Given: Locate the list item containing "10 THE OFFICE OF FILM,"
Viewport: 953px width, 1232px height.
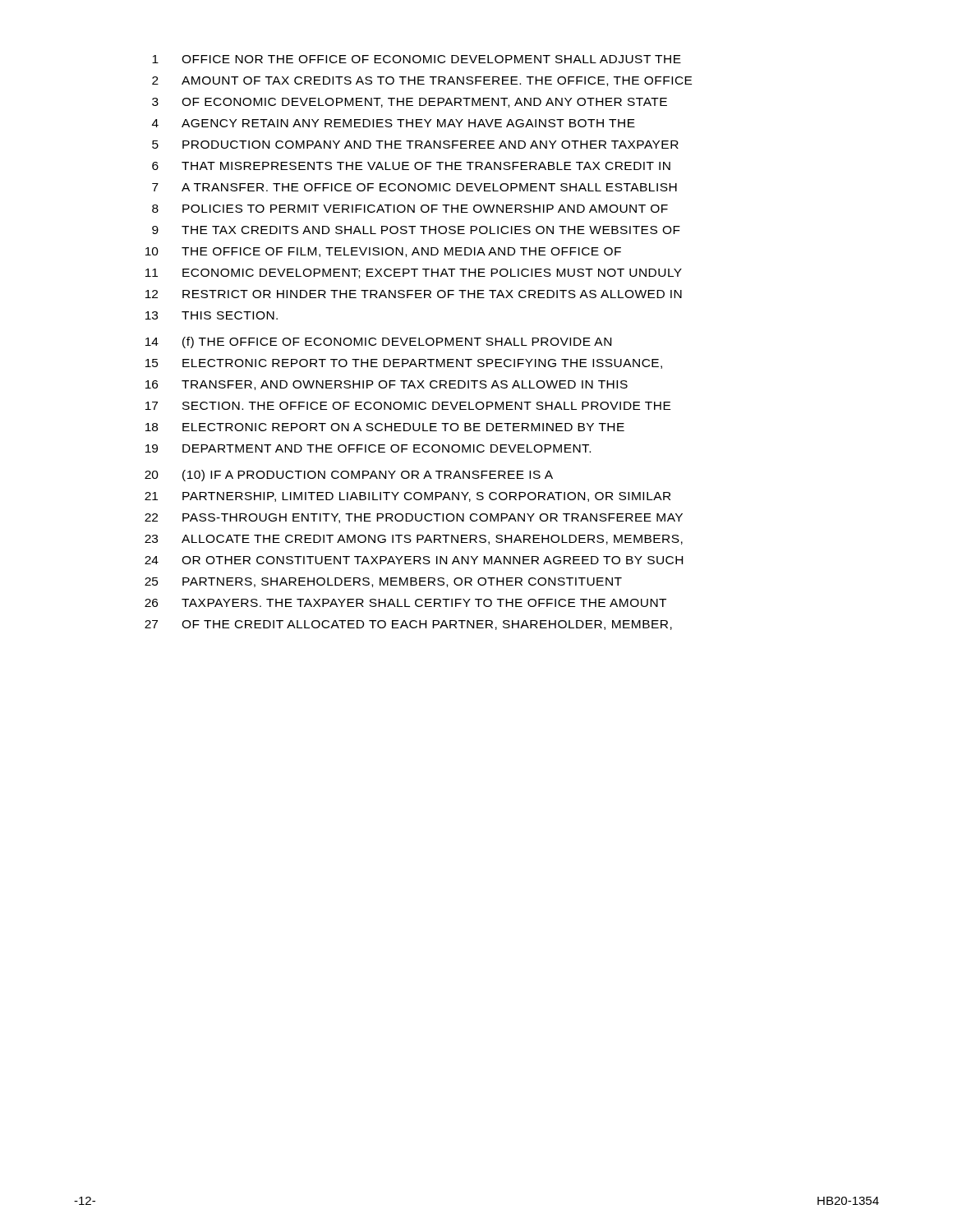Looking at the screenshot, I should point(503,251).
